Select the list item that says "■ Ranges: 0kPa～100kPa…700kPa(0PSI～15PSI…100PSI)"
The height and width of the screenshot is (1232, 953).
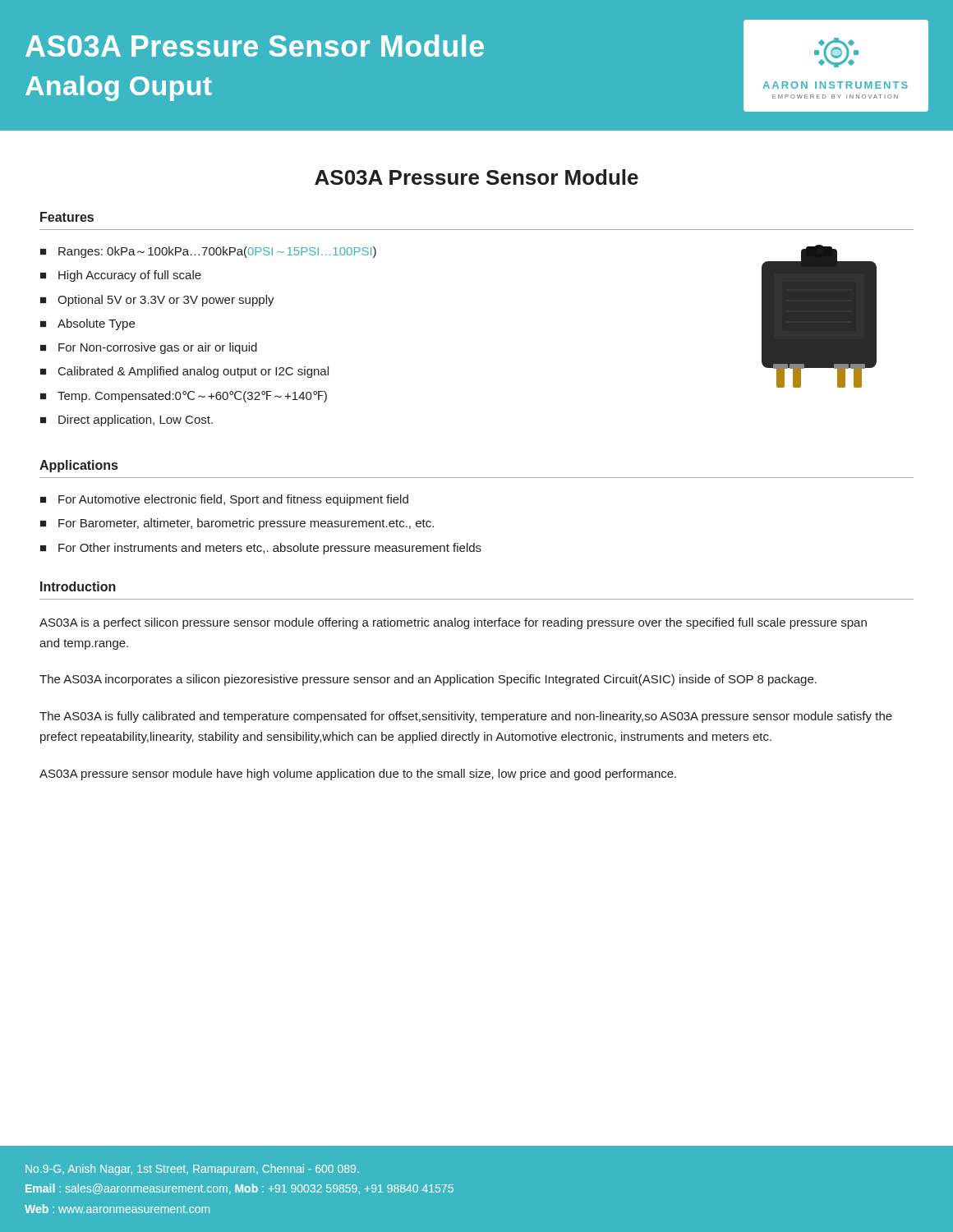click(208, 251)
